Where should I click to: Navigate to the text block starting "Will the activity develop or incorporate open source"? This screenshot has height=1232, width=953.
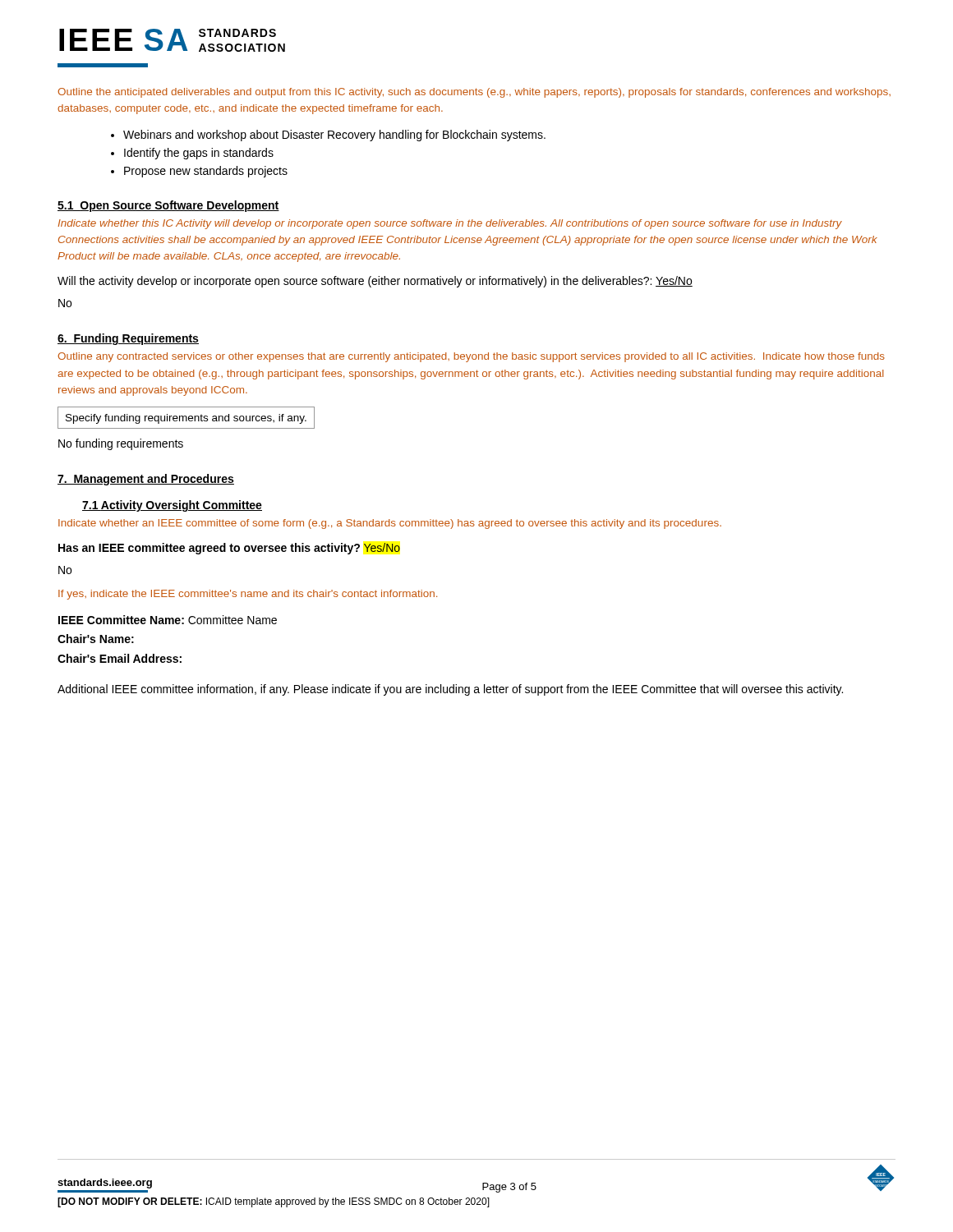[x=375, y=281]
